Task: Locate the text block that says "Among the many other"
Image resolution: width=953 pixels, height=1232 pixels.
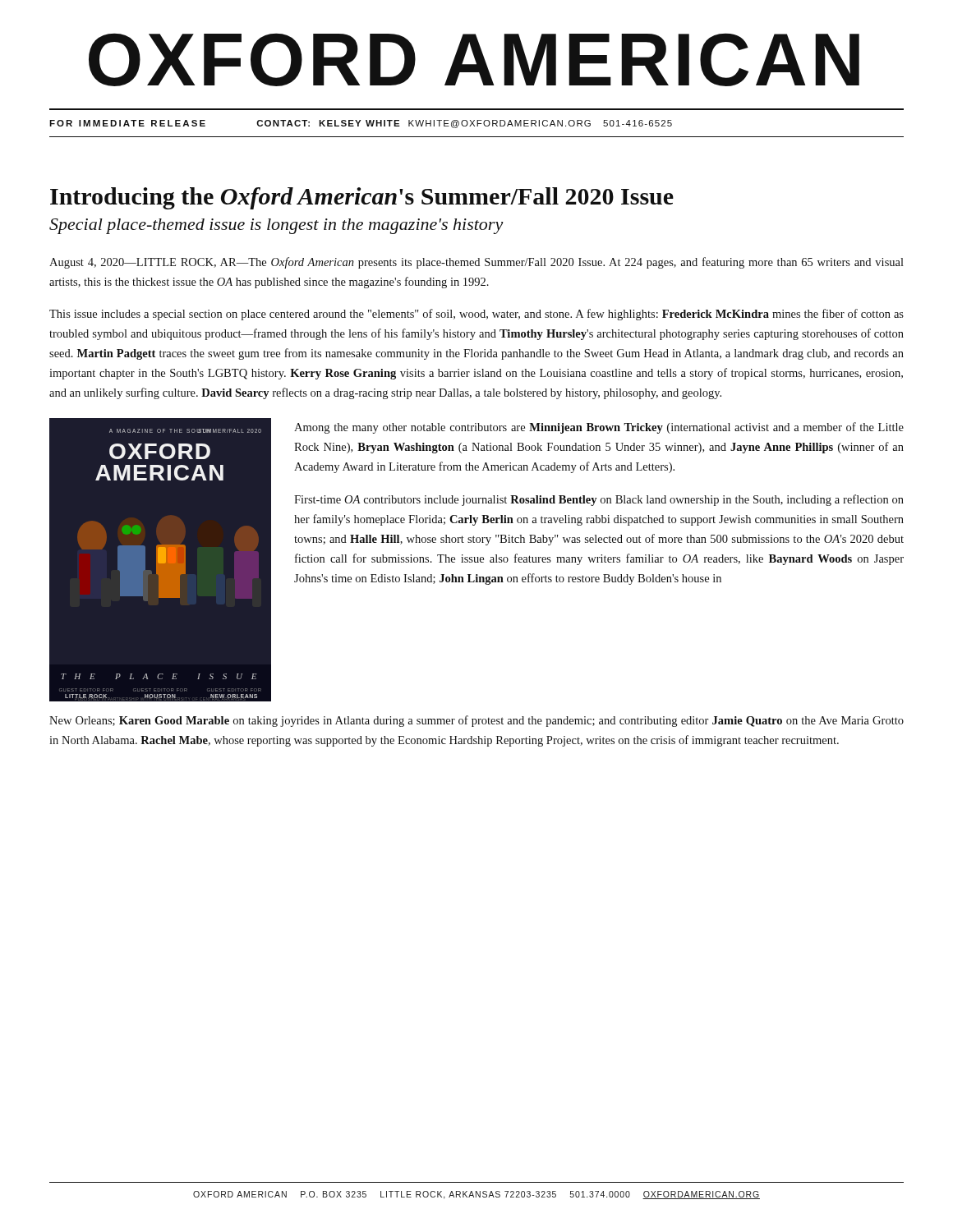Action: [599, 447]
